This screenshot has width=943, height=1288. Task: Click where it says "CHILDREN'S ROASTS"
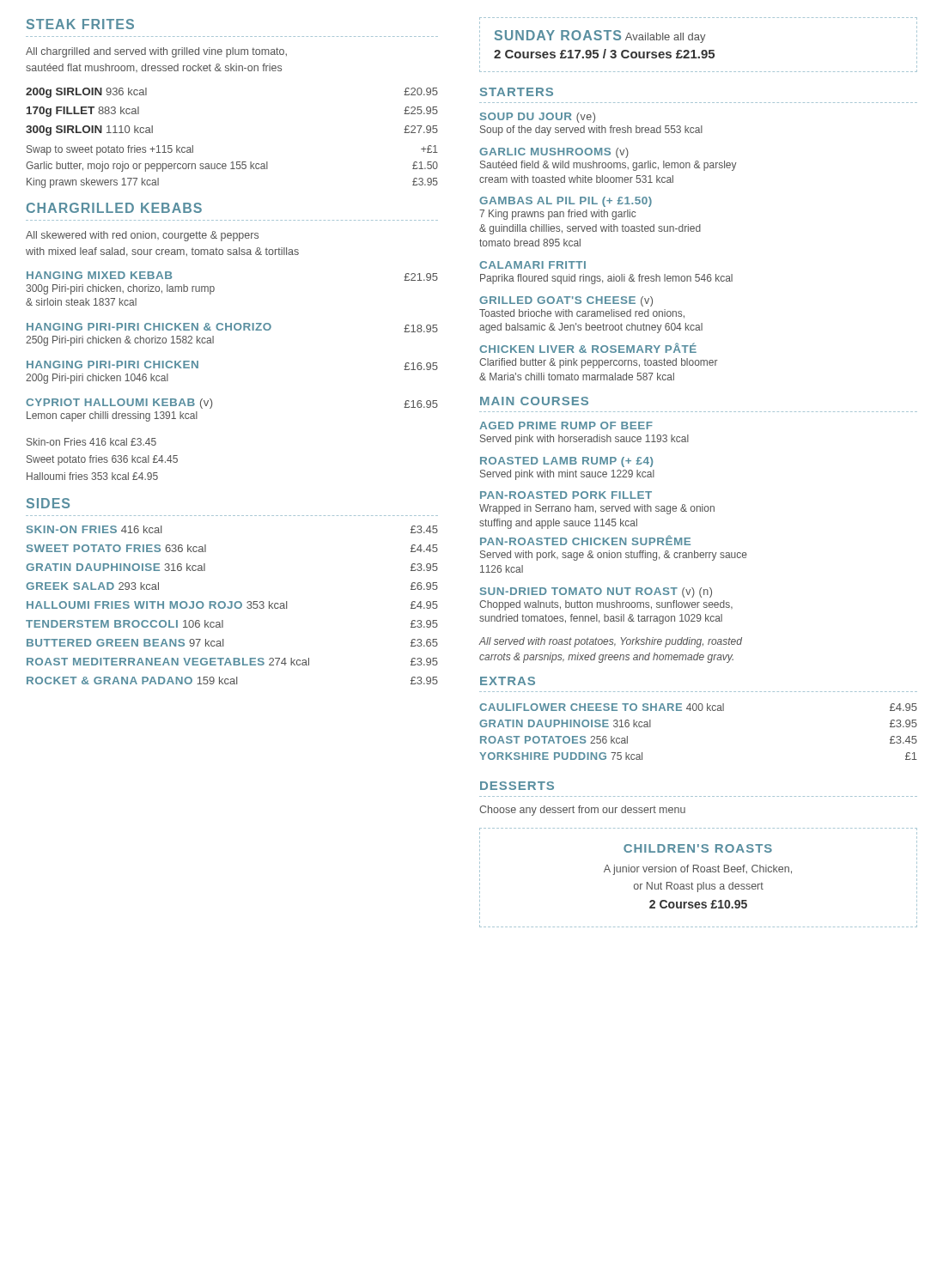[698, 848]
